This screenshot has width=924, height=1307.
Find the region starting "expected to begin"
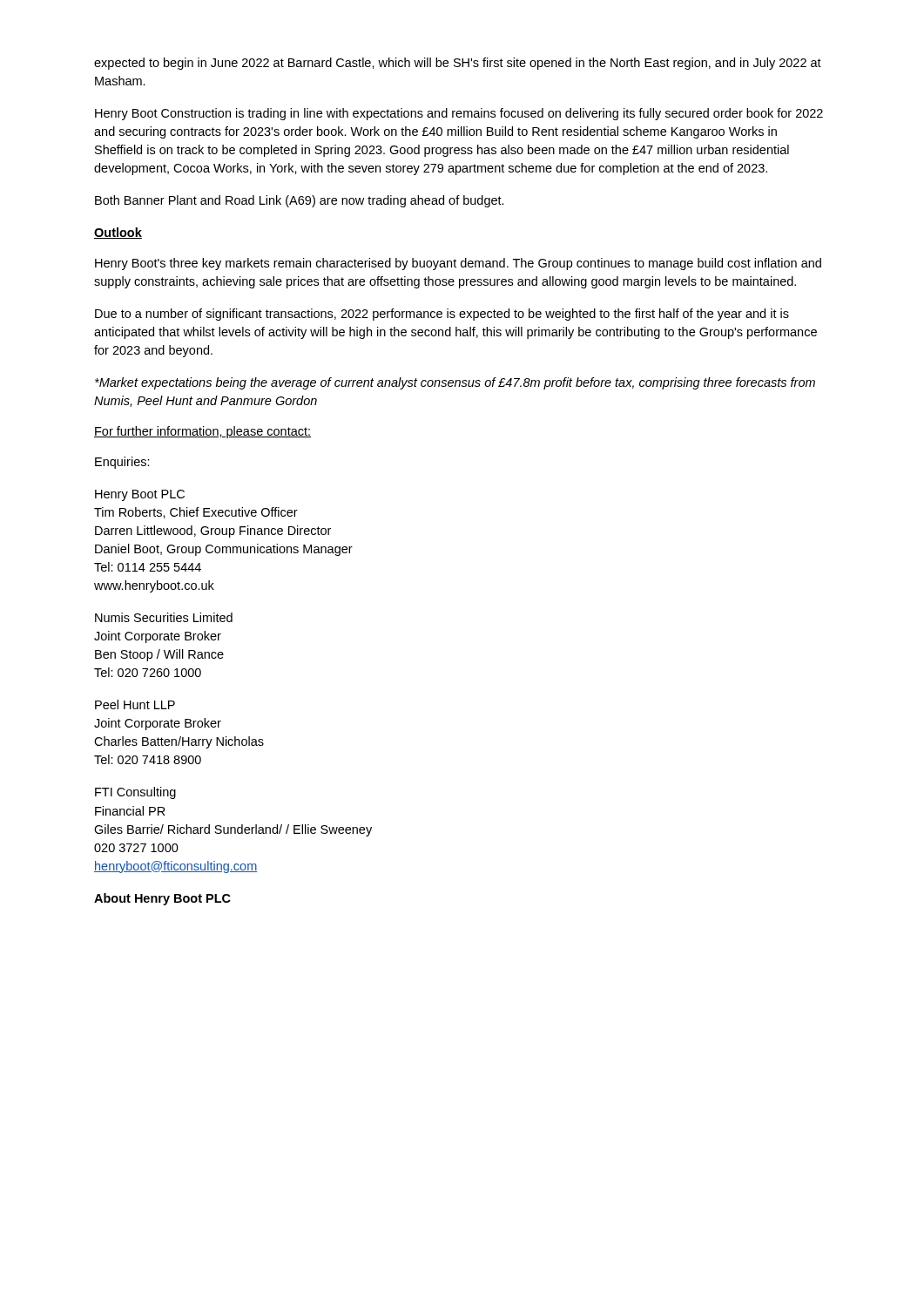click(x=457, y=72)
